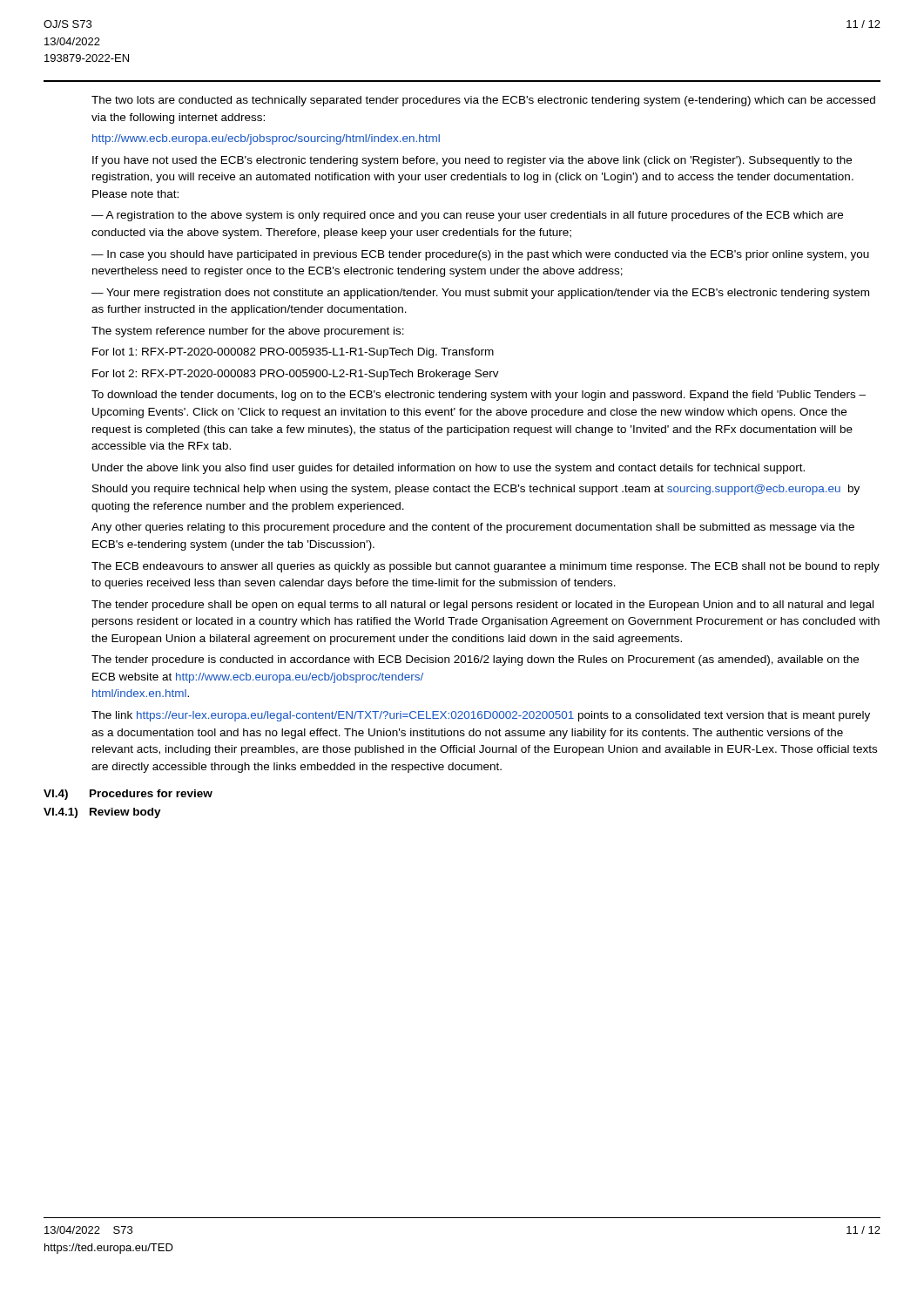Click on the section header that says "VI.4.1) Review body"
924x1307 pixels.
[x=102, y=812]
